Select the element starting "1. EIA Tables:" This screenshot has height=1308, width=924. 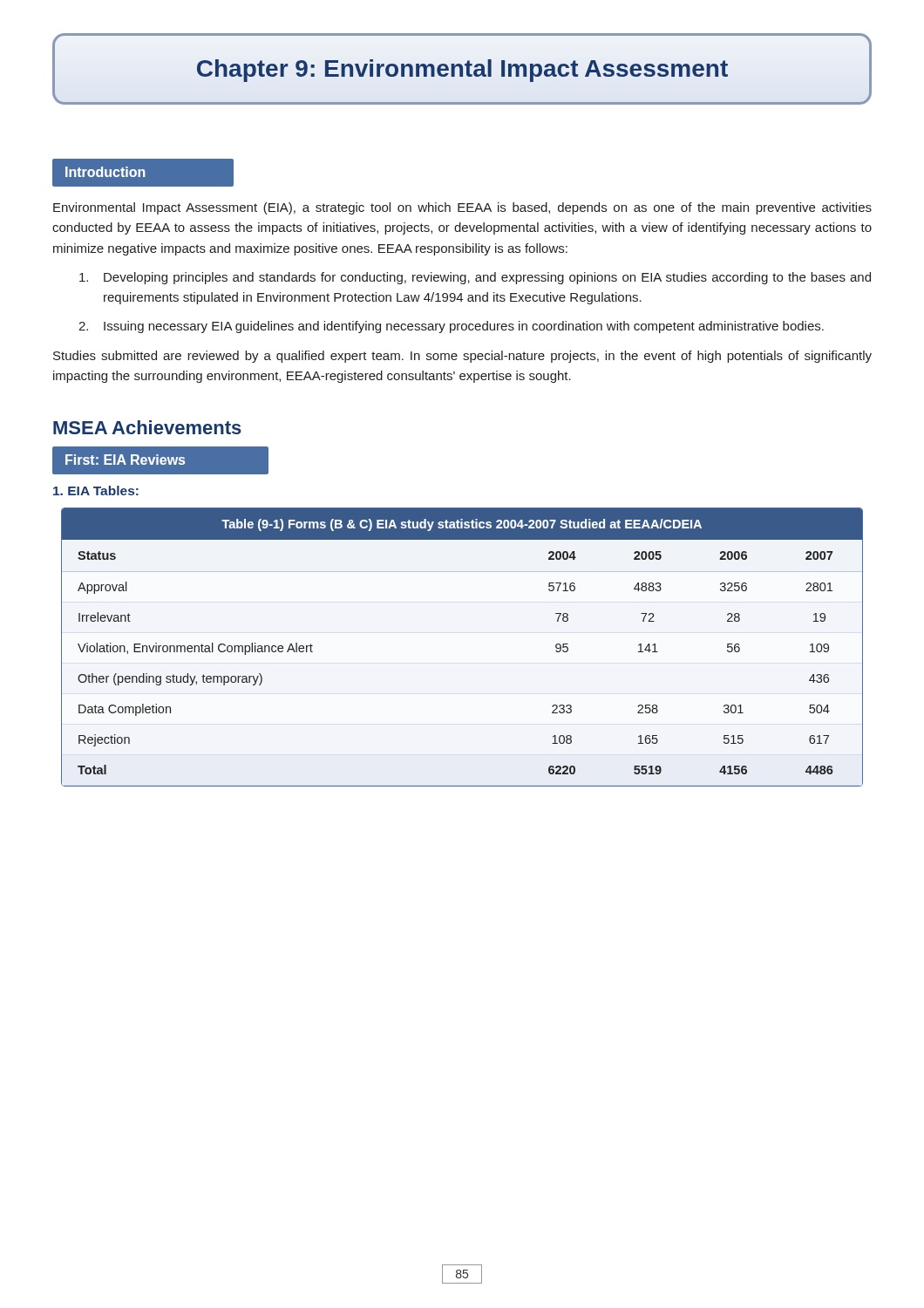(x=96, y=490)
